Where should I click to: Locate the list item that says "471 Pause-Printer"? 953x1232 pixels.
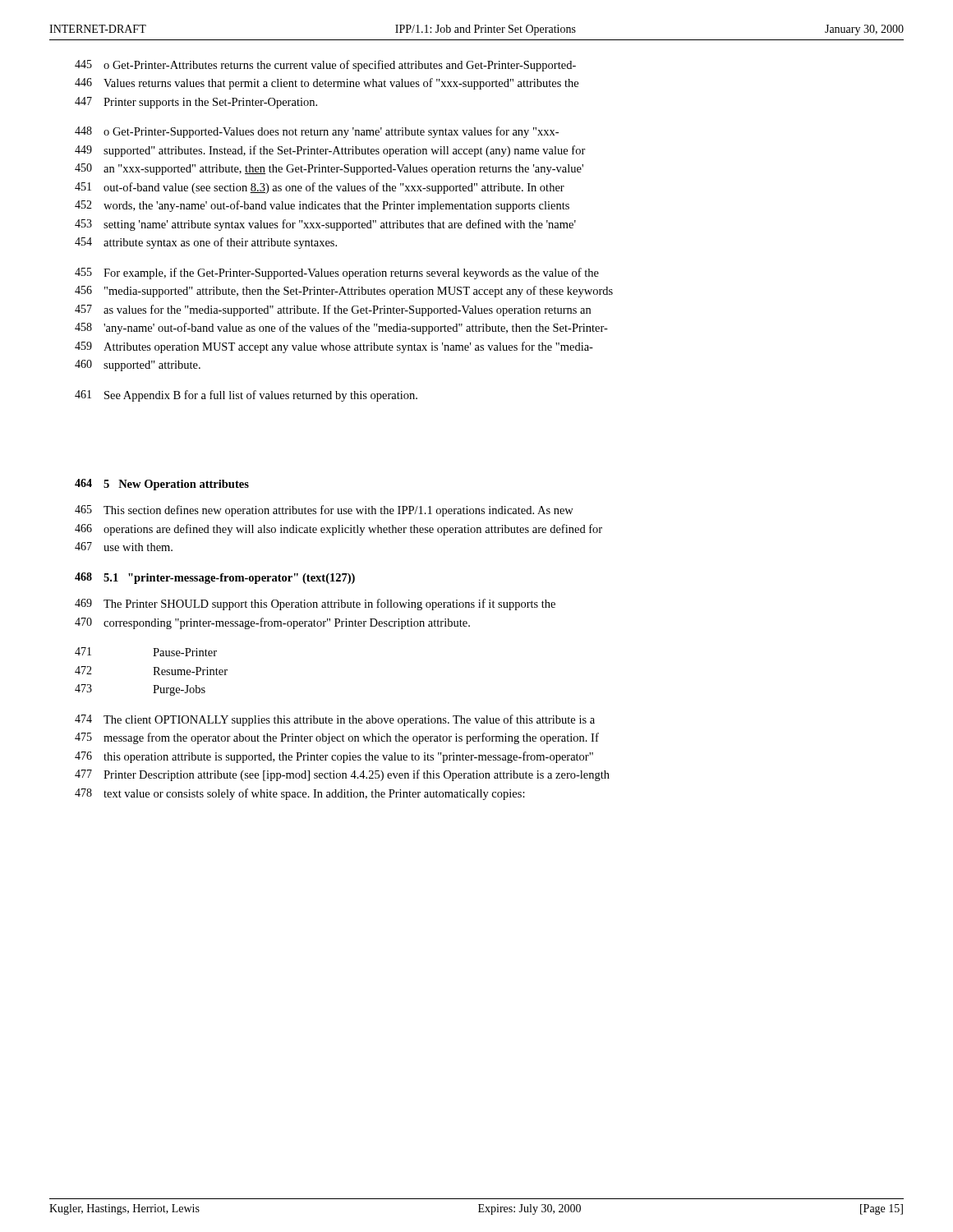click(x=83, y=652)
